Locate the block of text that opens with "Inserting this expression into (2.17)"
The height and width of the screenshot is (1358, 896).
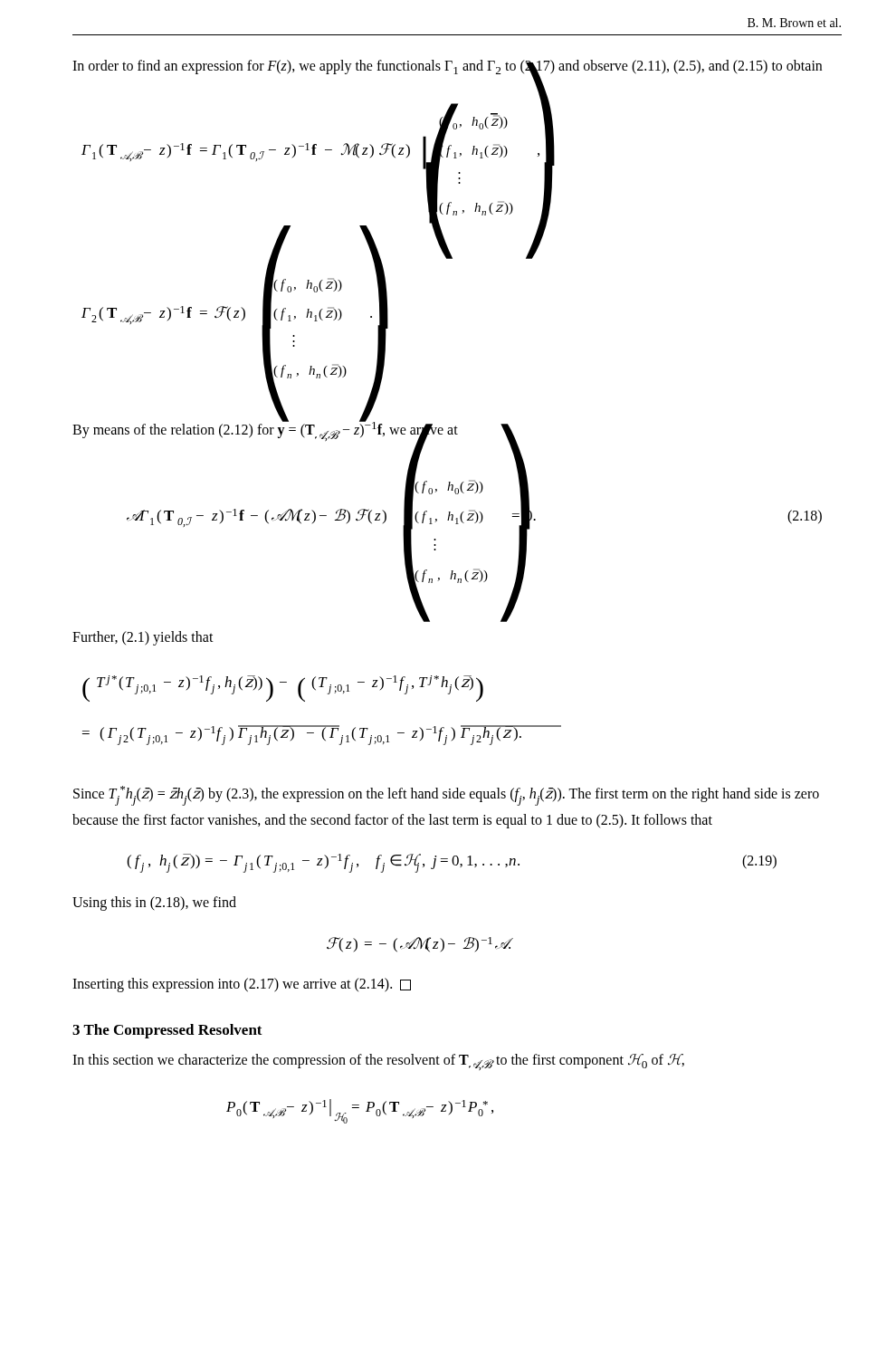(x=242, y=984)
